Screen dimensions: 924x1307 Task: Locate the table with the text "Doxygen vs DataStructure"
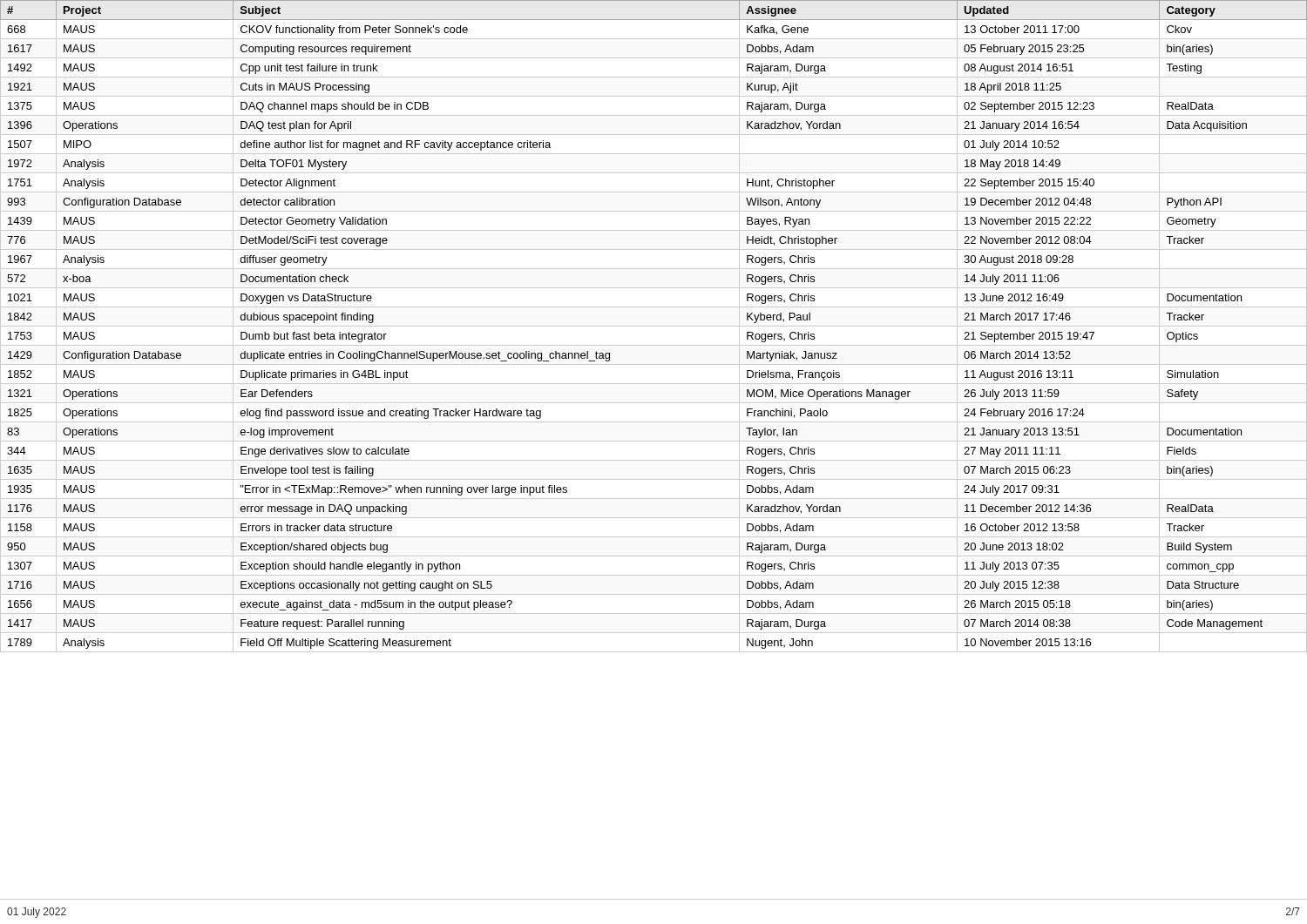tap(654, 449)
